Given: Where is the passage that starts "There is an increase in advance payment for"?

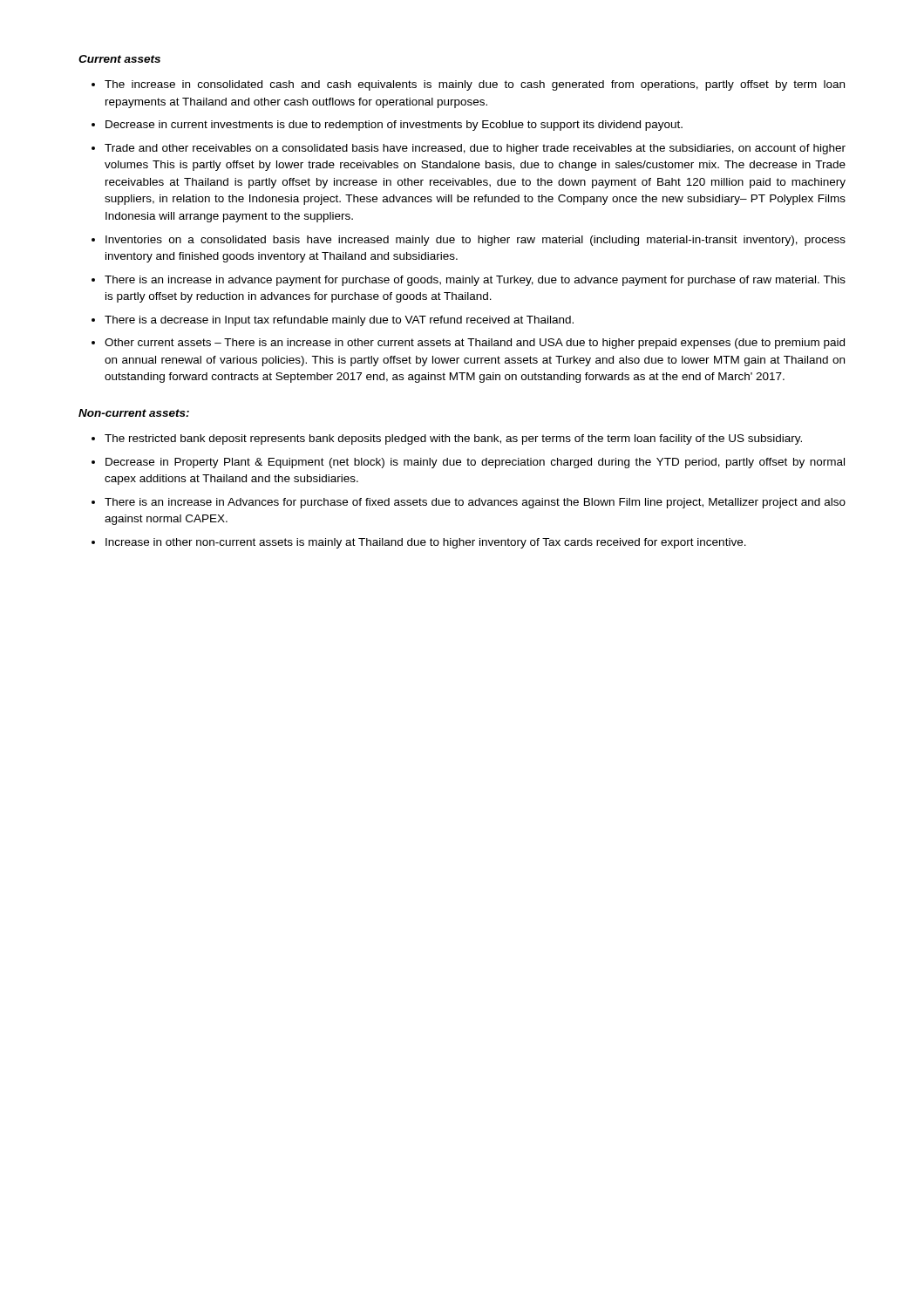Looking at the screenshot, I should [x=475, y=288].
